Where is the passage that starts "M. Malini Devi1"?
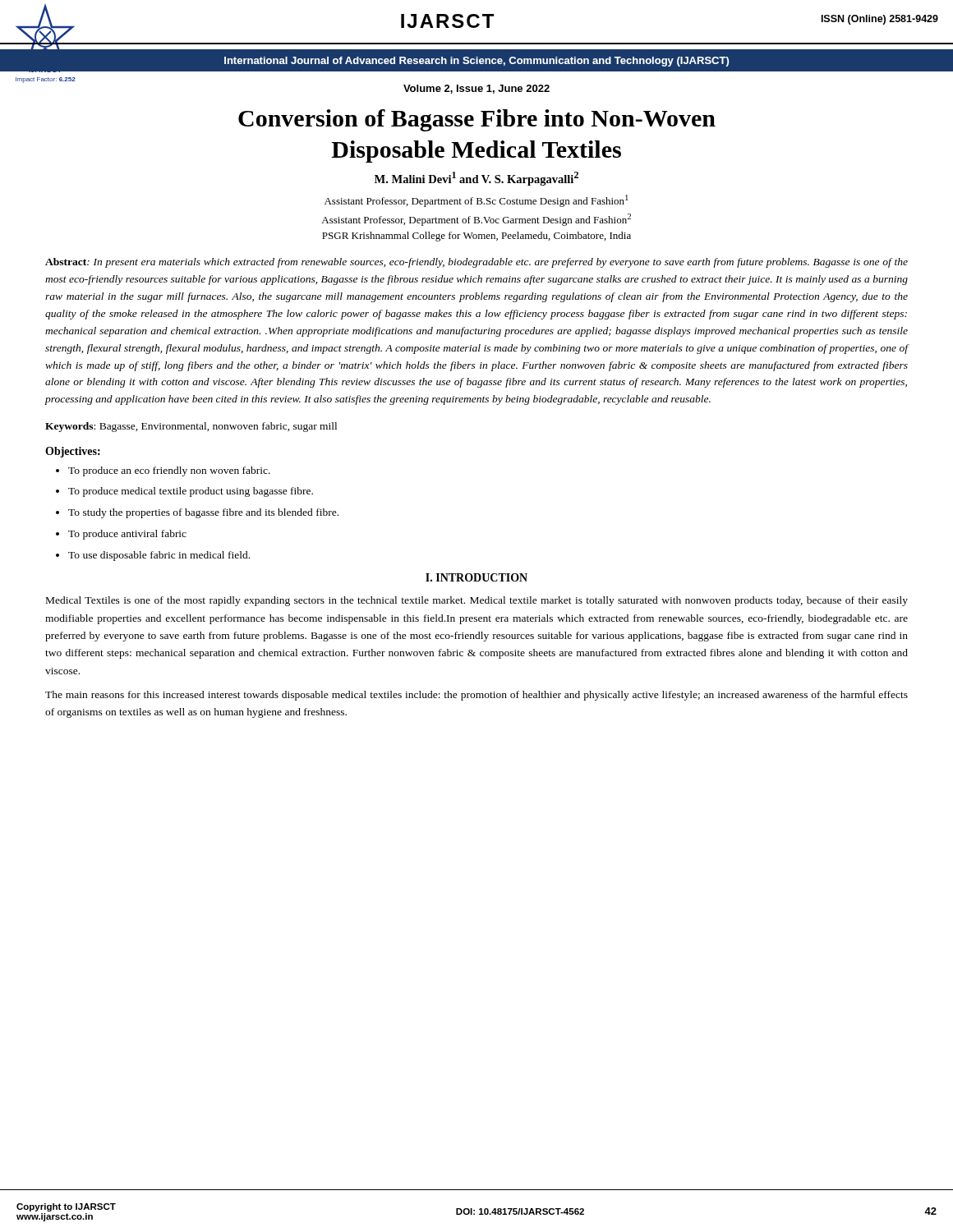 (x=476, y=177)
